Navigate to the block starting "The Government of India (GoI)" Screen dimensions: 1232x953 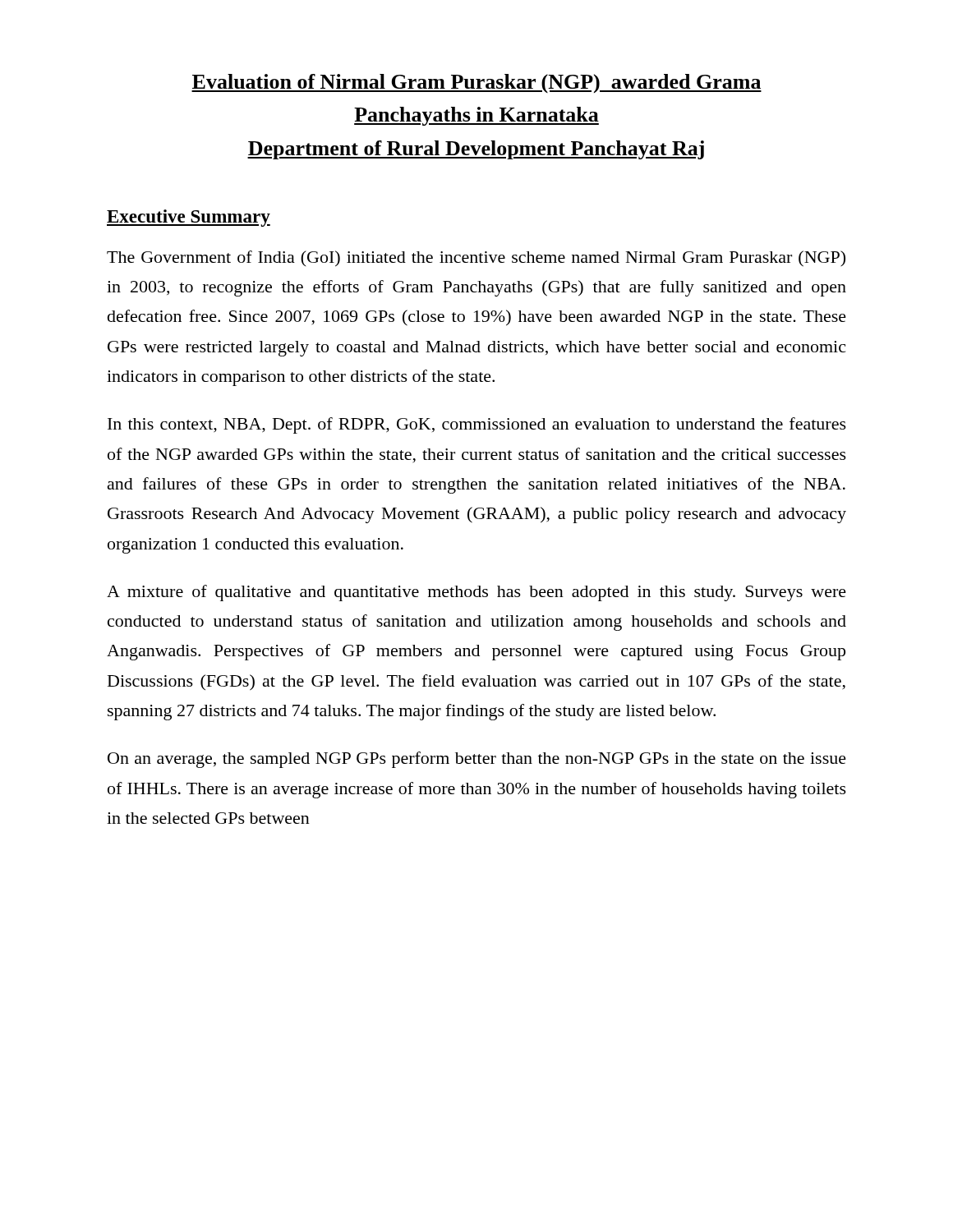pos(476,316)
